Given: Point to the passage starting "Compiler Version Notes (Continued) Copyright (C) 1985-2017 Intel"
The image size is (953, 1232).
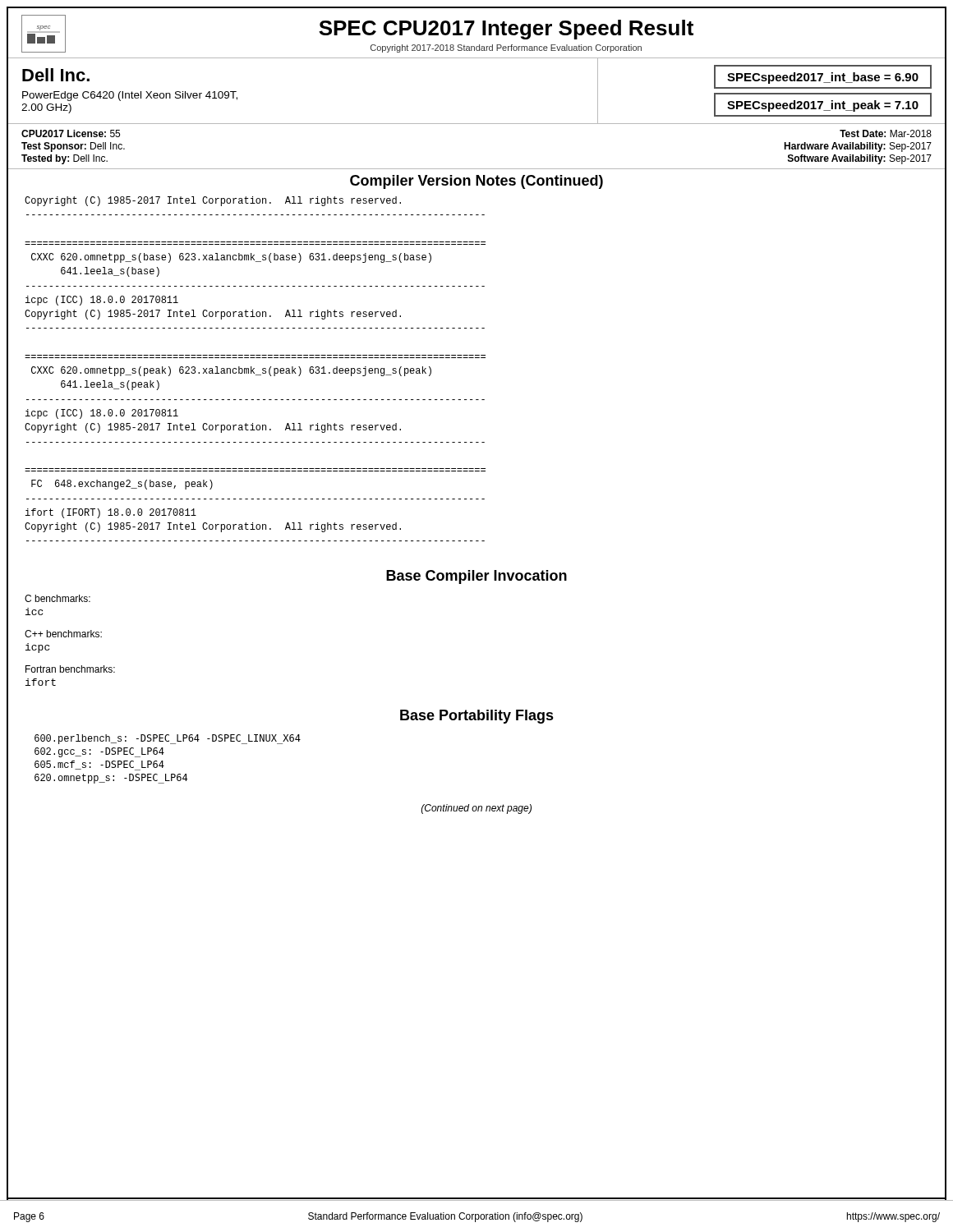Looking at the screenshot, I should (476, 493).
